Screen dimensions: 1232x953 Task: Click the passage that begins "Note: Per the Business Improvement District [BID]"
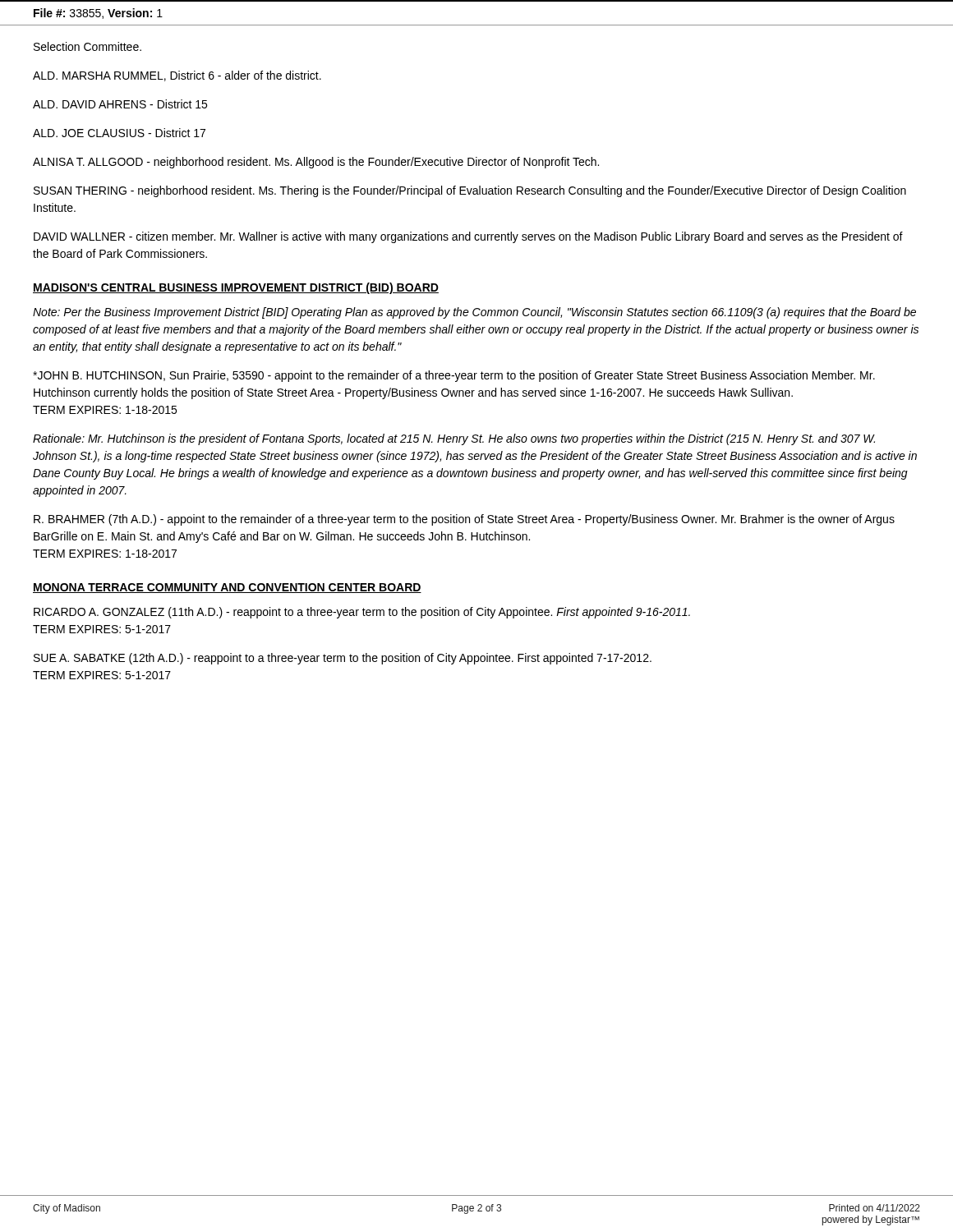[x=476, y=329]
